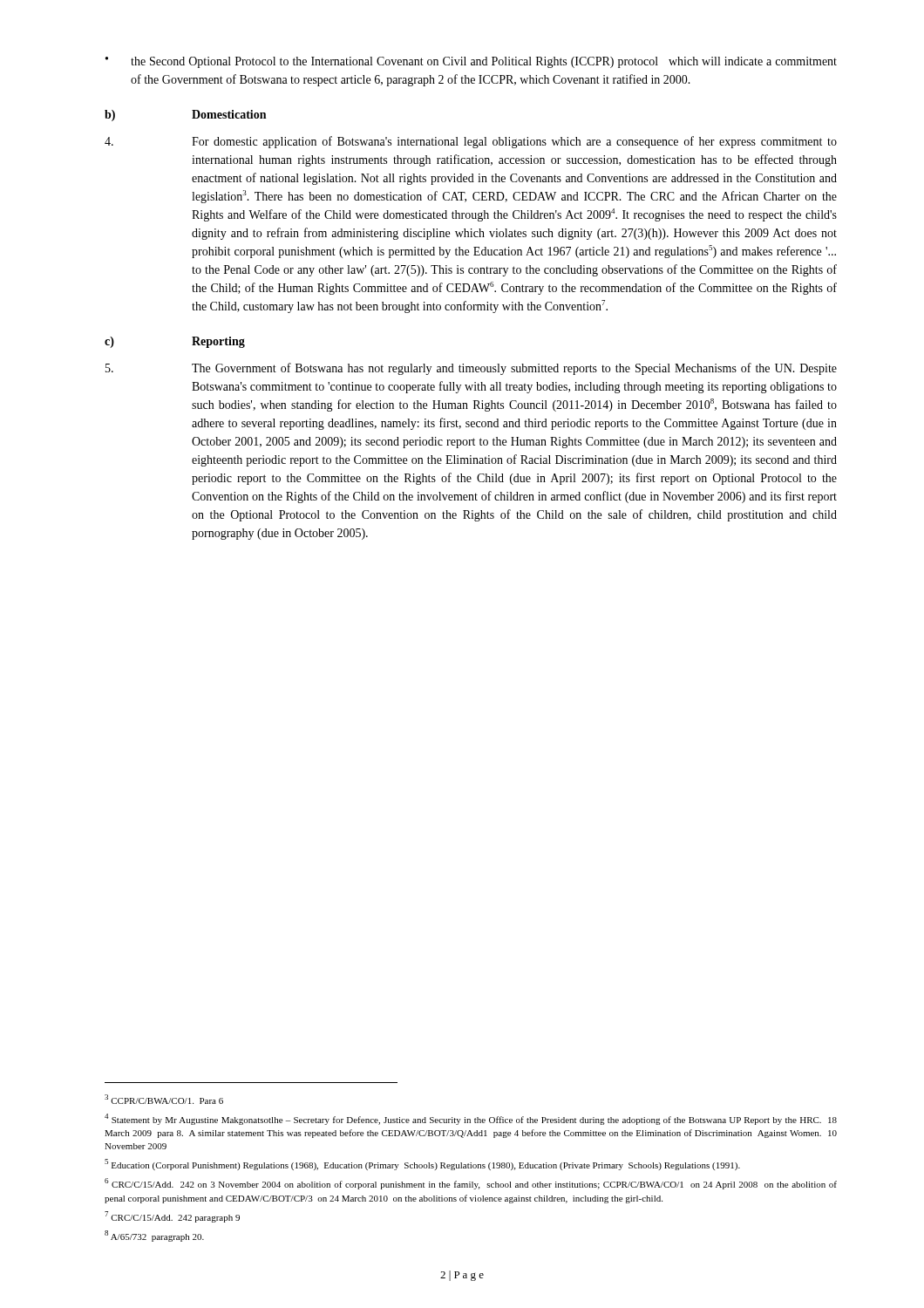Image resolution: width=924 pixels, height=1308 pixels.
Task: Select the region starting "For domestic application of"
Action: pos(471,224)
